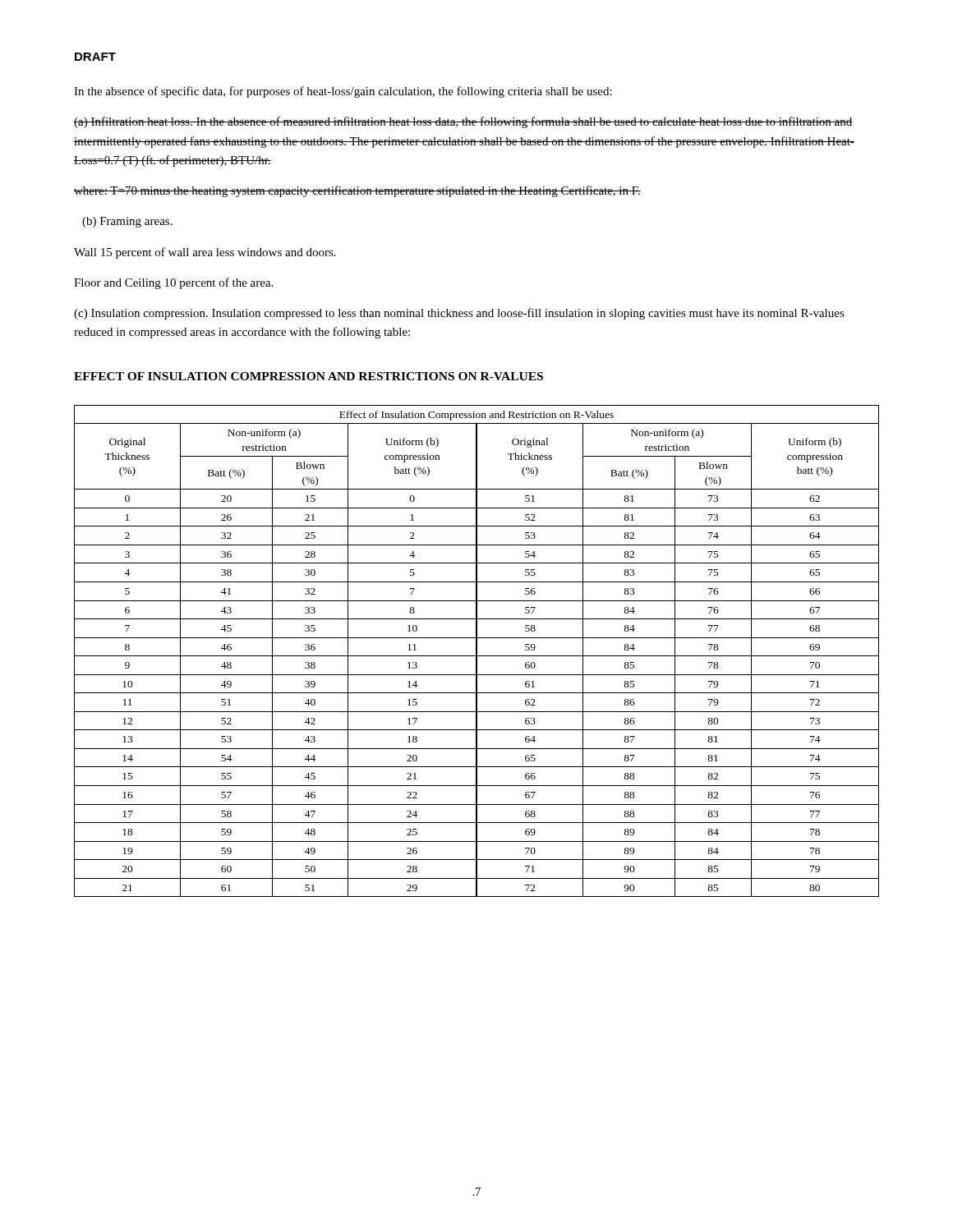The width and height of the screenshot is (953, 1232).
Task: Locate the text "Floor and Ceiling 10 percent of the area."
Action: 174,282
